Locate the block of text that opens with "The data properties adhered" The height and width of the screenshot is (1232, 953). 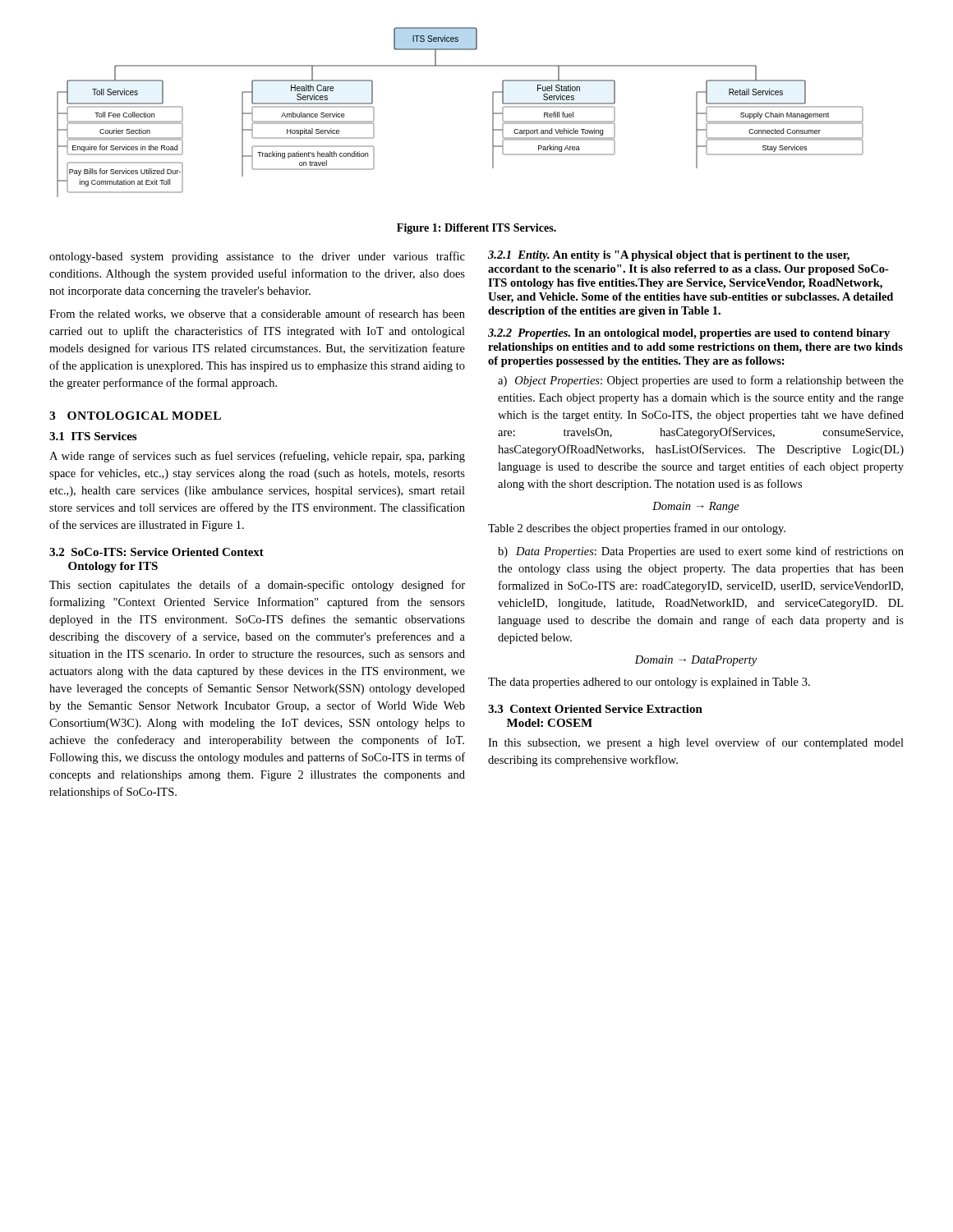(696, 682)
